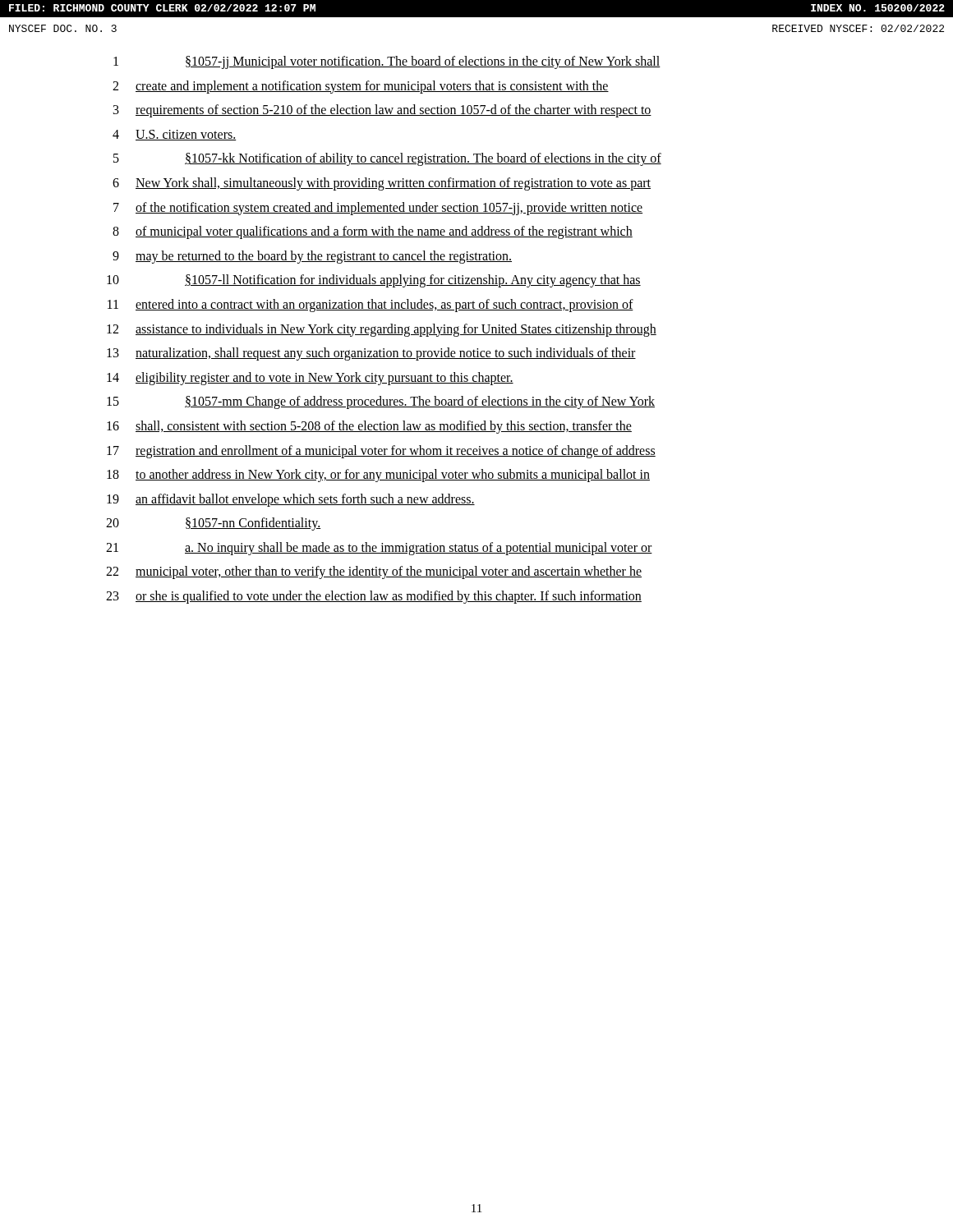Where is the passage that starts "6 New York shall,"?
The height and width of the screenshot is (1232, 953).
click(485, 183)
